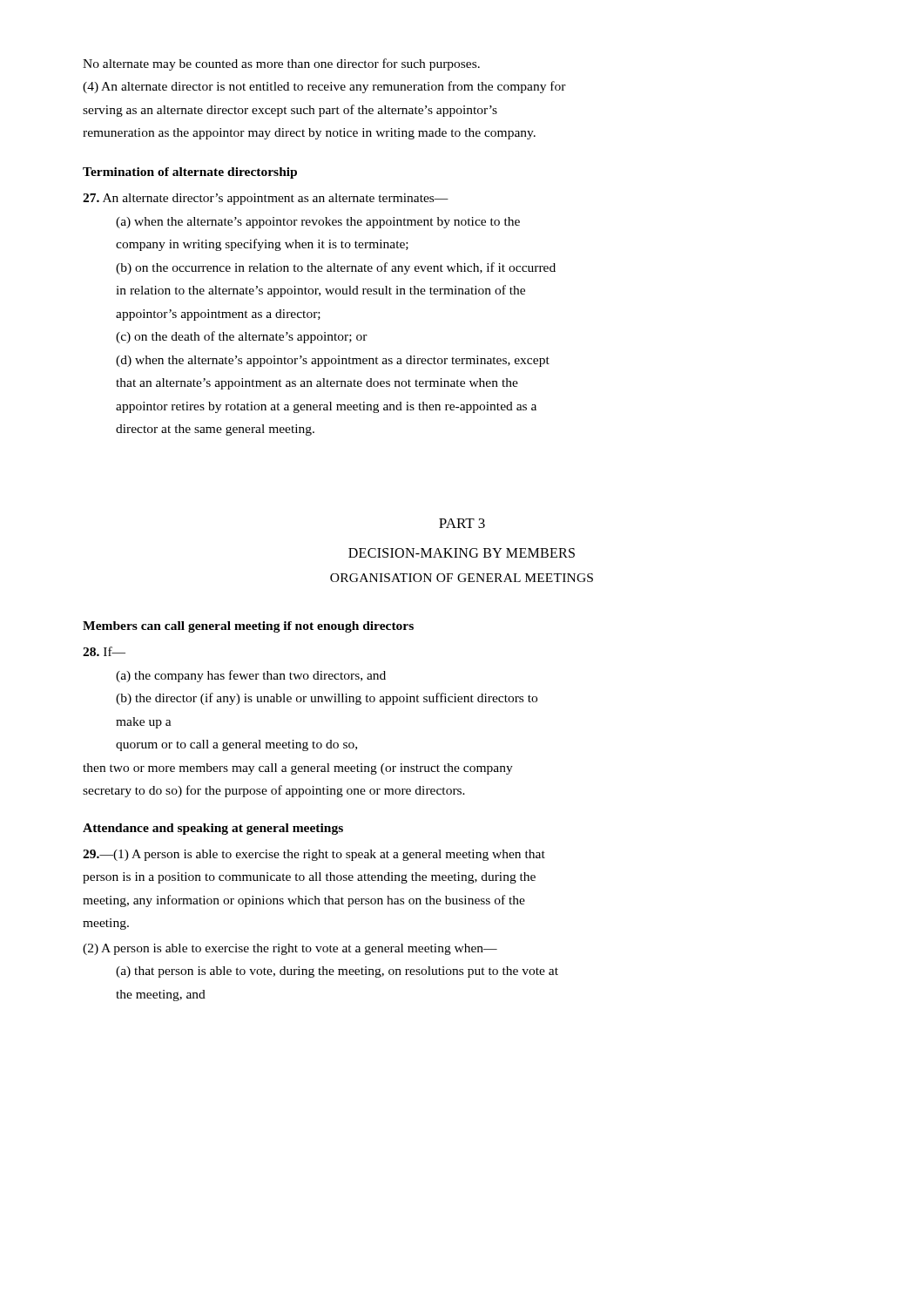The height and width of the screenshot is (1307, 924).
Task: Point to the text starting "—(1) A person is able to exercise the"
Action: [x=462, y=889]
